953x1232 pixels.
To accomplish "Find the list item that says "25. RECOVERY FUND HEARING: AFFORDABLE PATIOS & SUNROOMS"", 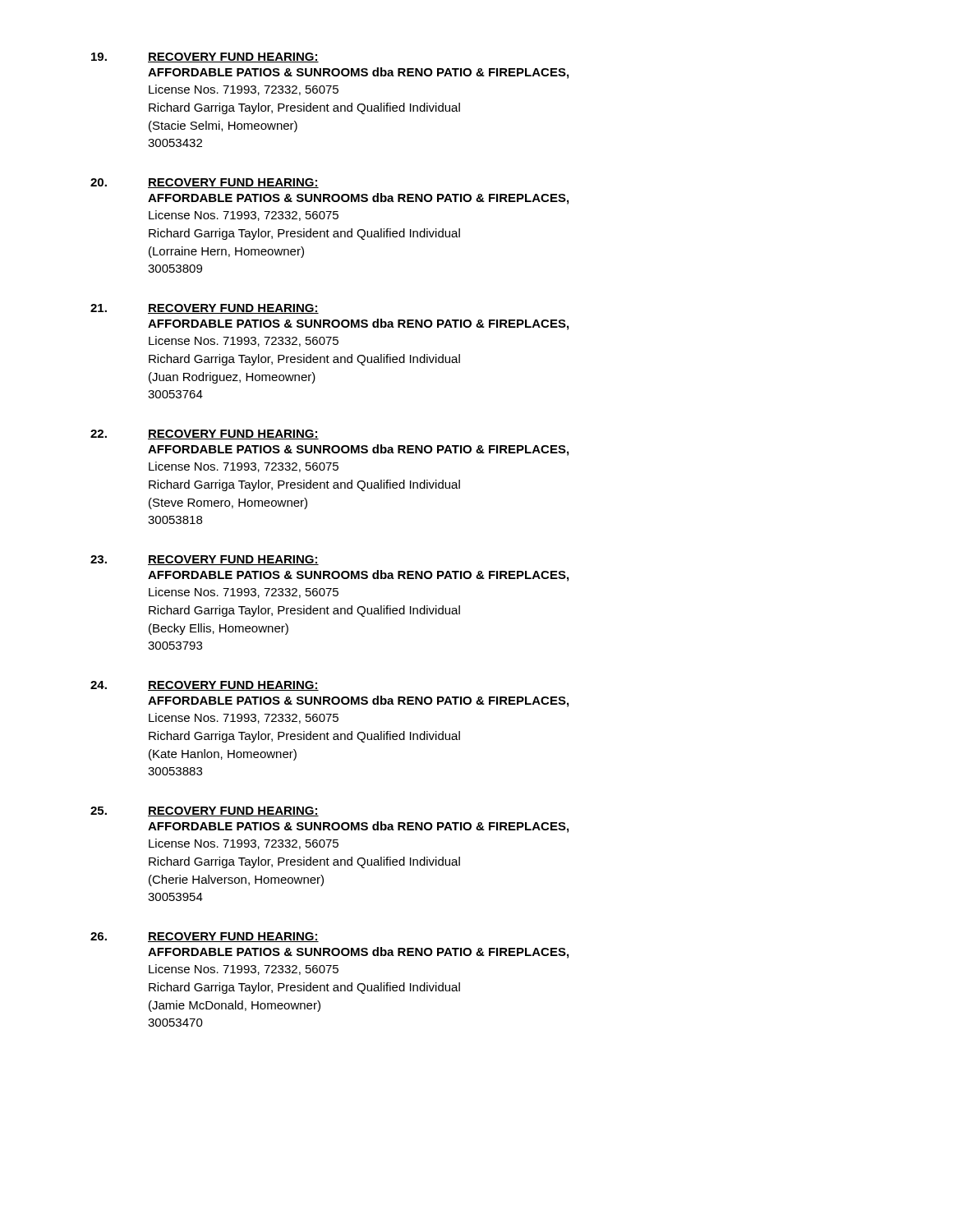I will point(205,811).
